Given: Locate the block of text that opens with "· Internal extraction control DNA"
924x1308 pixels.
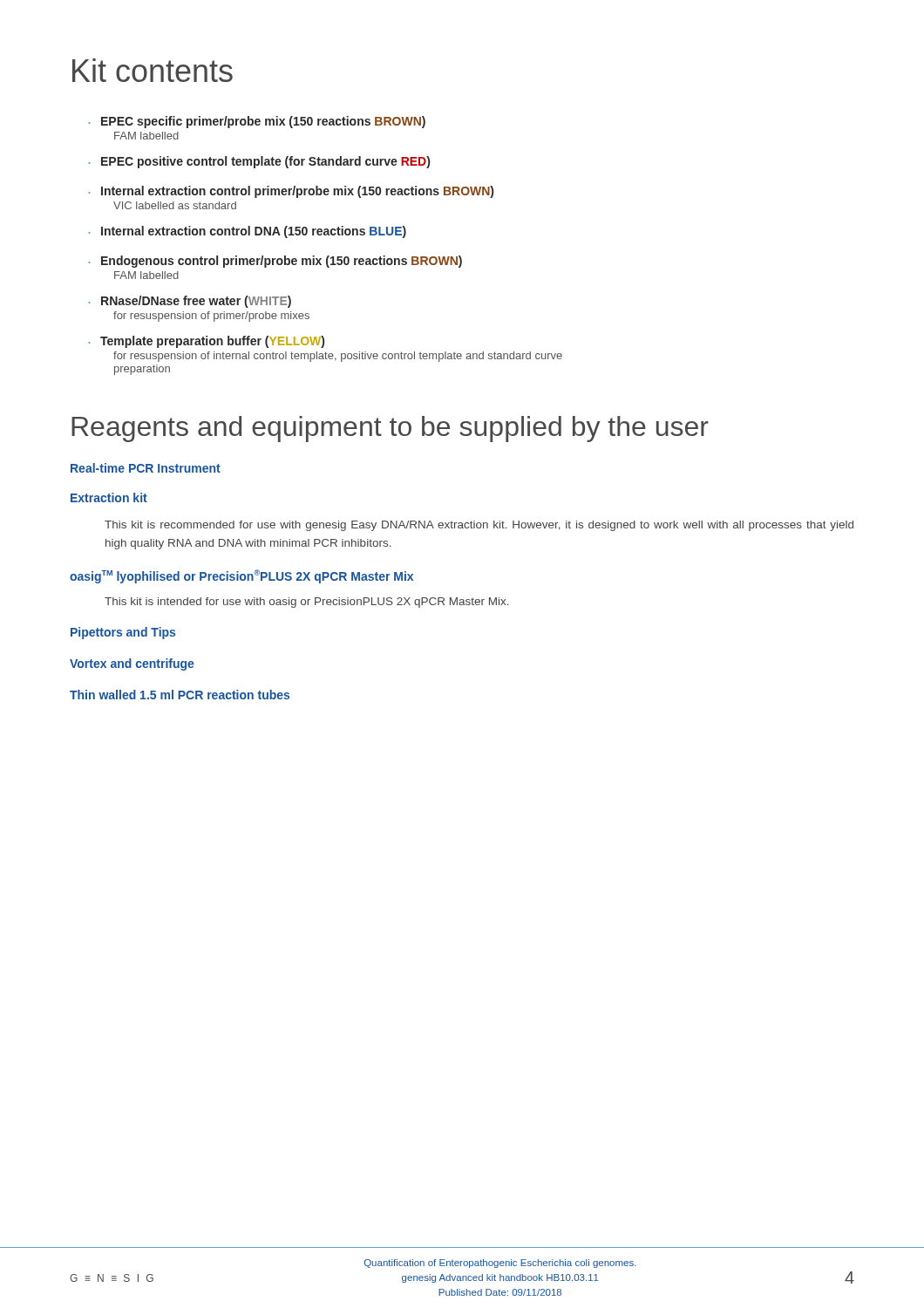Looking at the screenshot, I should (248, 232).
